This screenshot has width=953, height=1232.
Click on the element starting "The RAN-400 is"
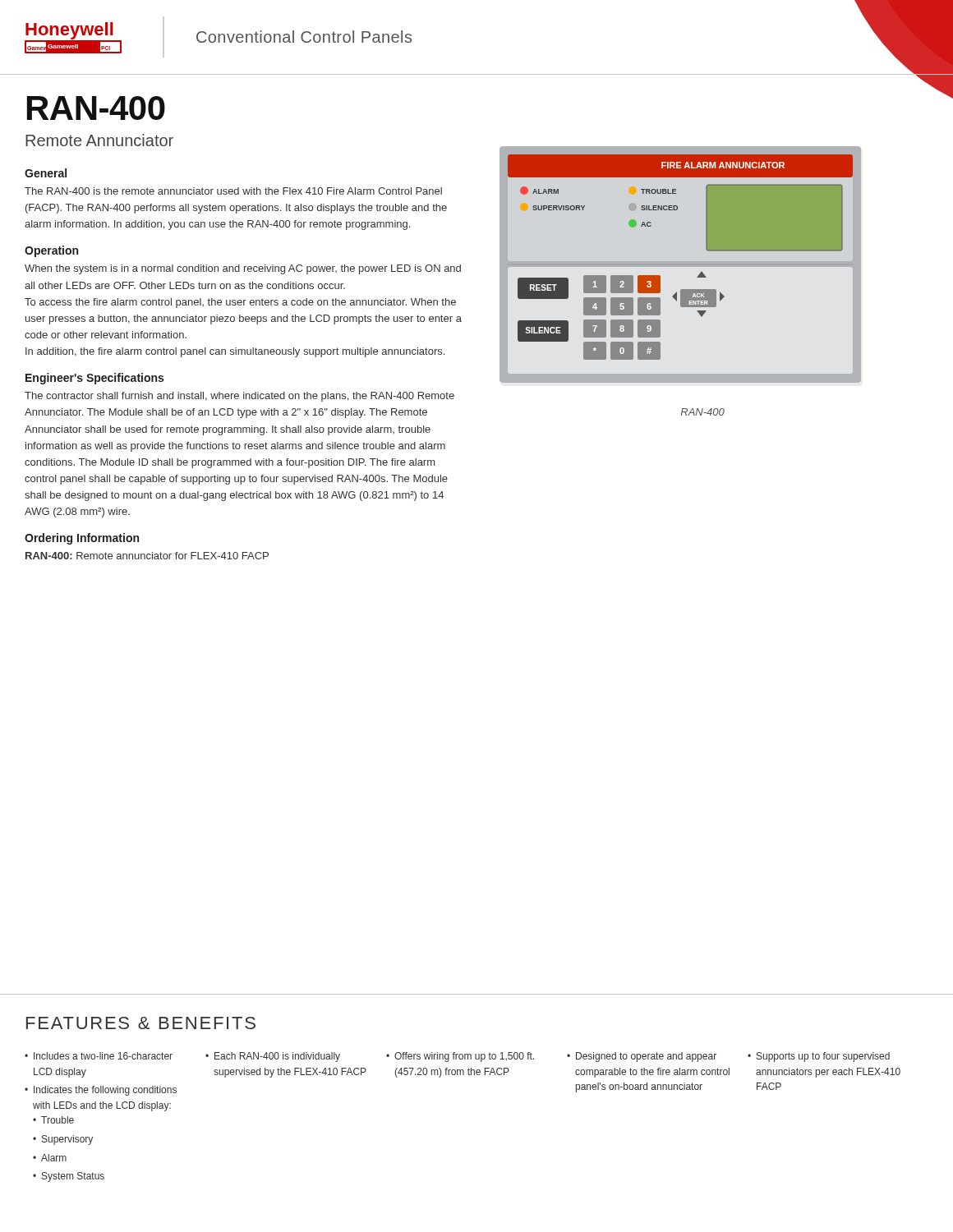[x=246, y=208]
